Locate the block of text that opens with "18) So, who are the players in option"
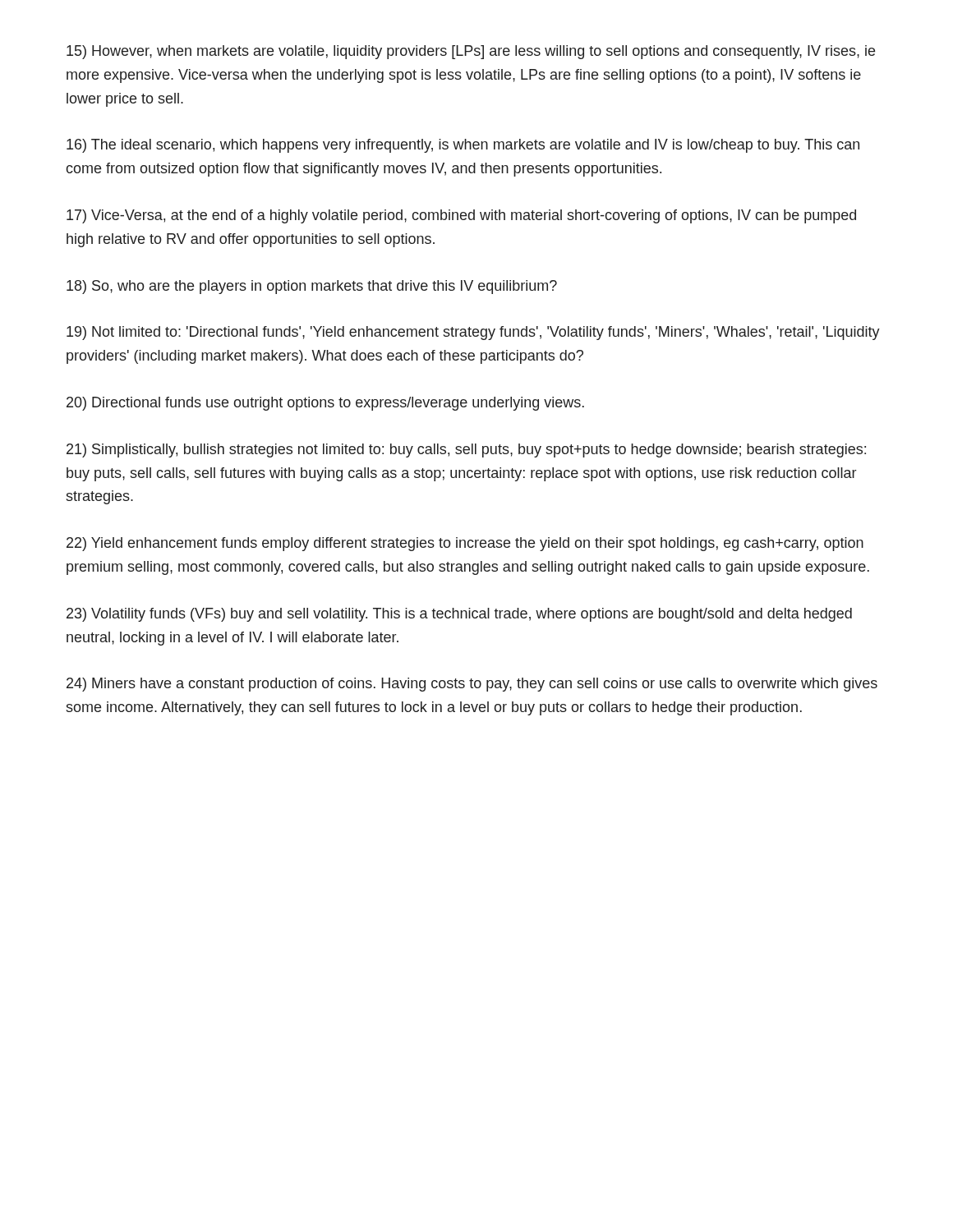The image size is (953, 1232). point(312,286)
